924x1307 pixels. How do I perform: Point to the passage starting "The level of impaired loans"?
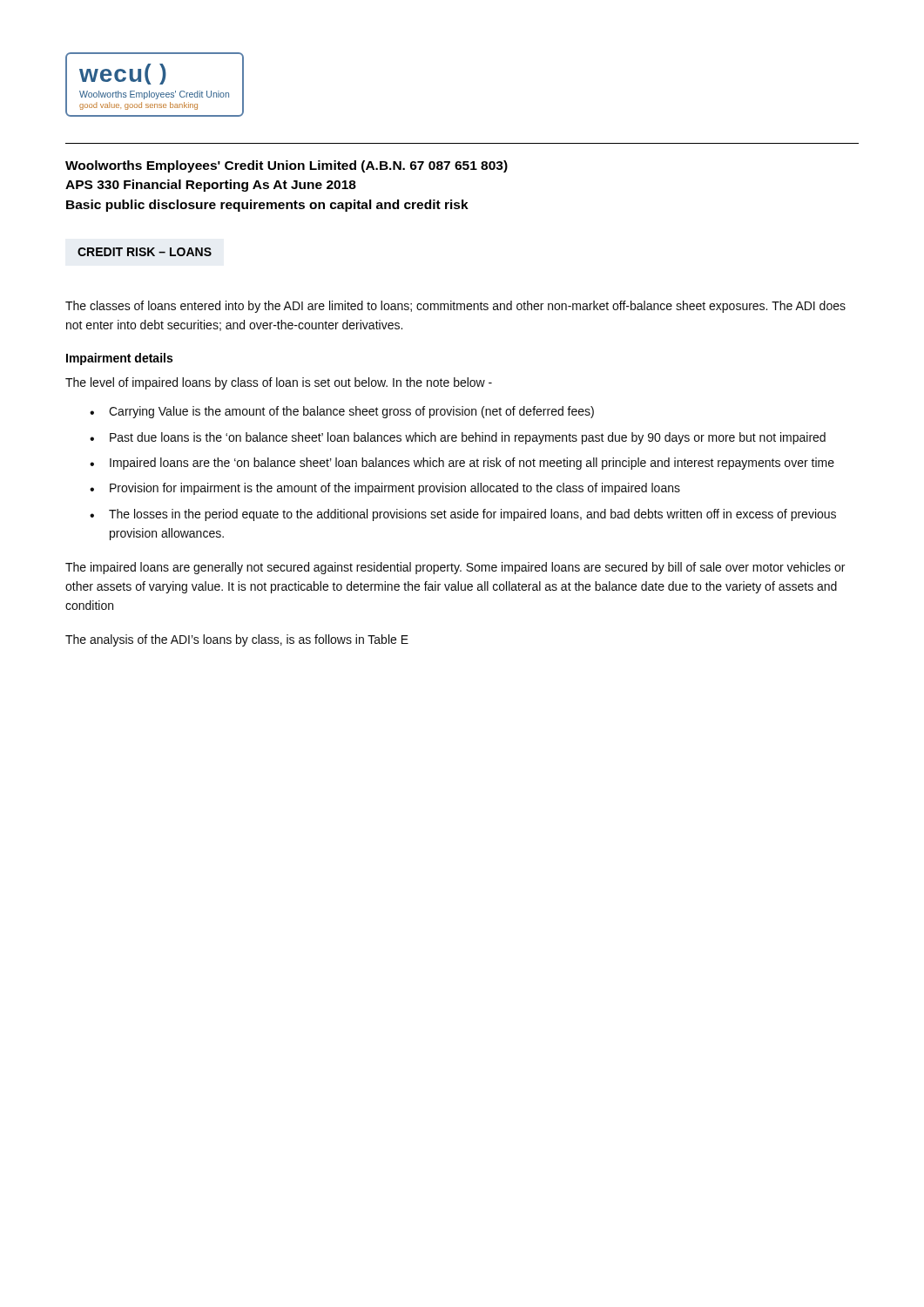point(279,382)
